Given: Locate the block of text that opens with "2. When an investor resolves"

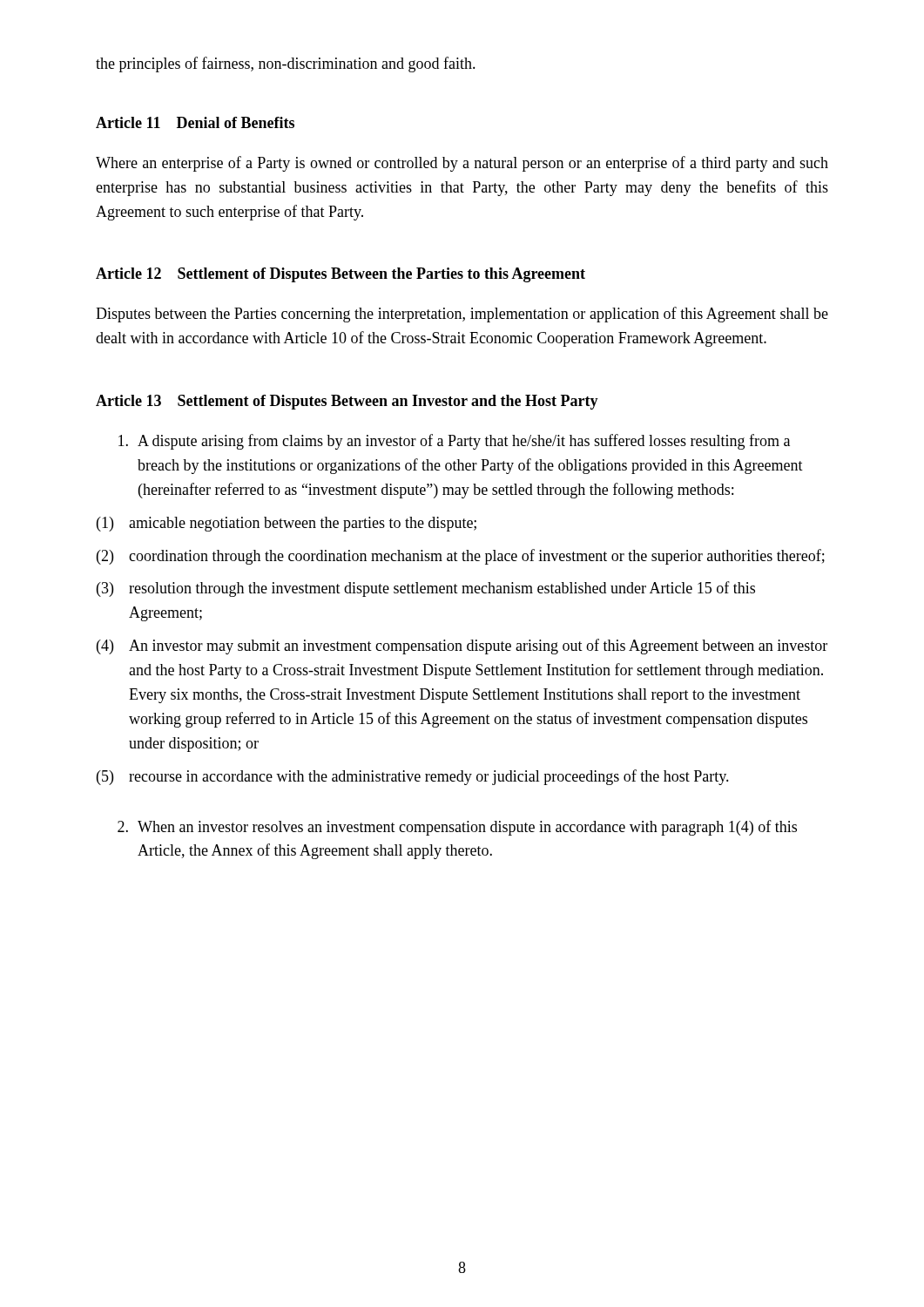Looking at the screenshot, I should (462, 839).
